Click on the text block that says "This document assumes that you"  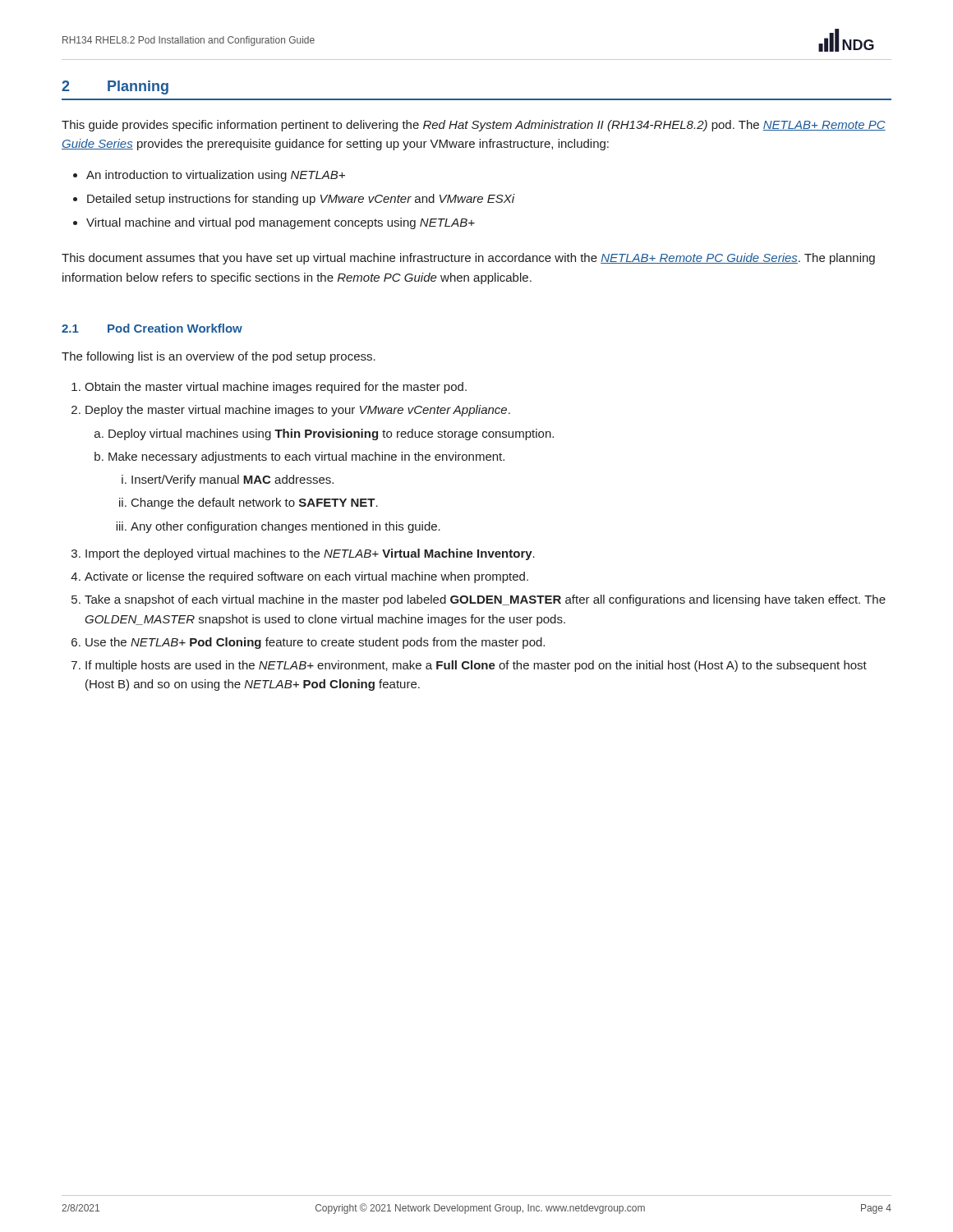tap(476, 267)
